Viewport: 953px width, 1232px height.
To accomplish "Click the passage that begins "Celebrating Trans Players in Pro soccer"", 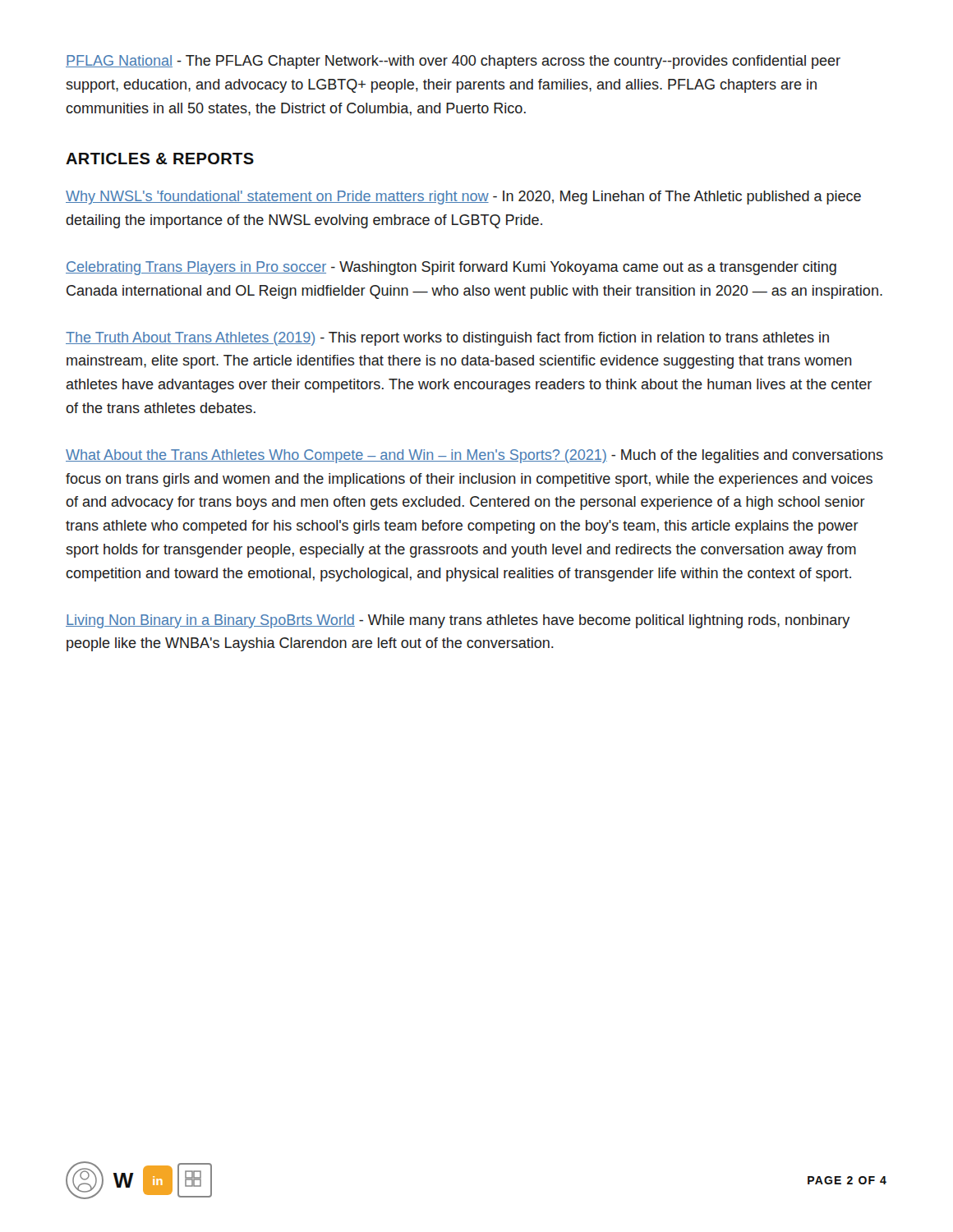I will [474, 279].
